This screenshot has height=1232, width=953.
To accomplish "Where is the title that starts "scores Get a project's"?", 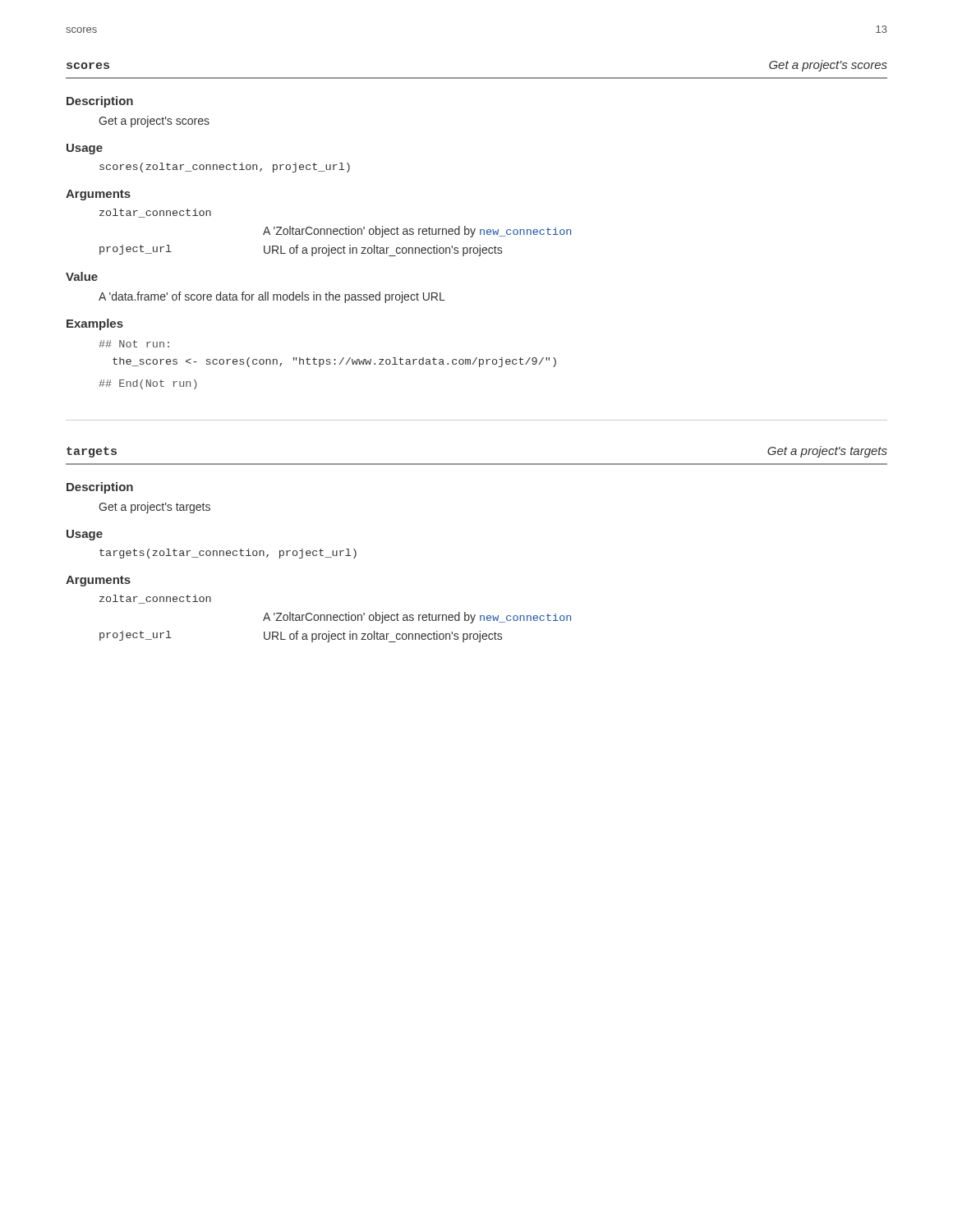I will pyautogui.click(x=83, y=65).
